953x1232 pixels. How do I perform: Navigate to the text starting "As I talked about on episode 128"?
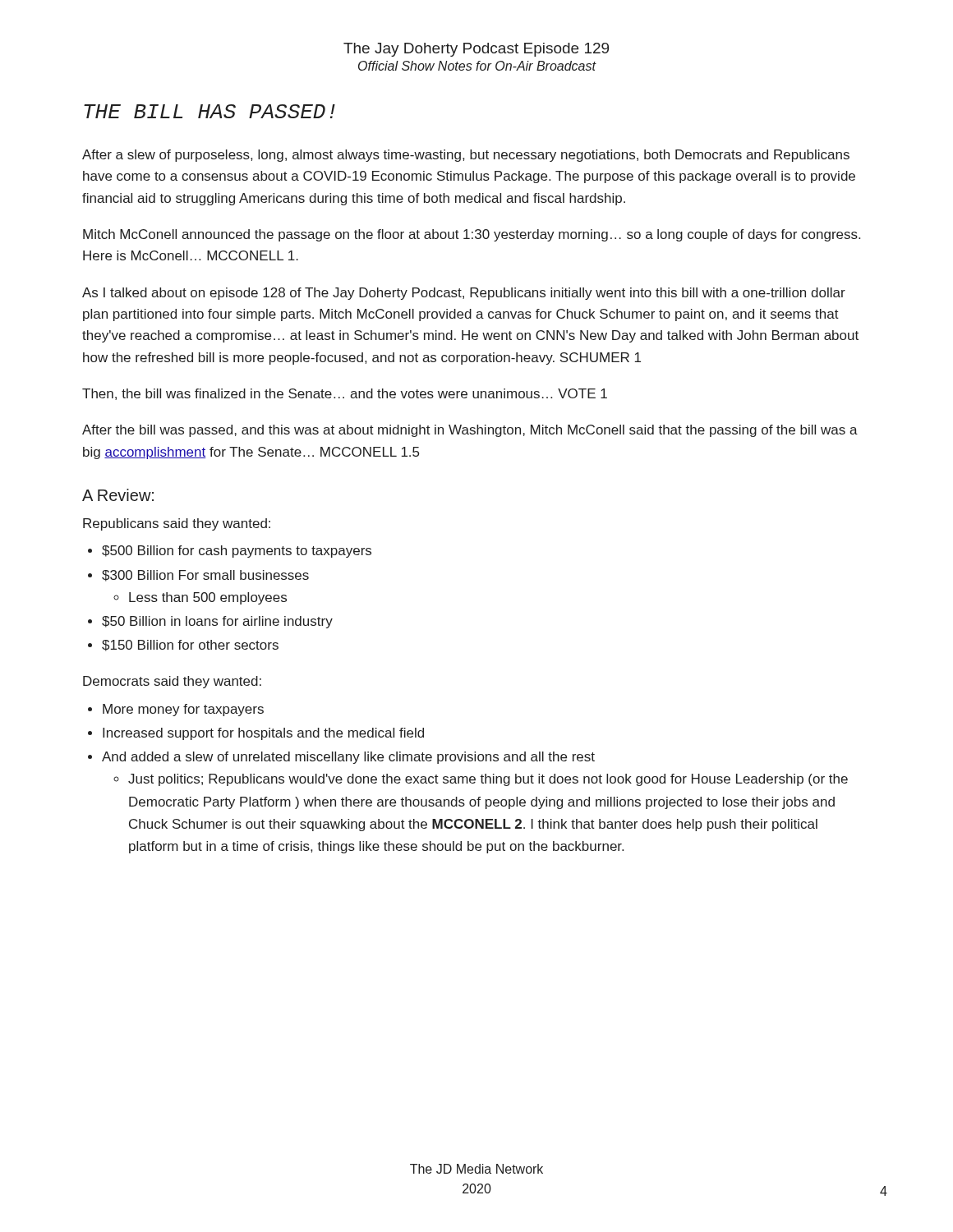click(470, 325)
